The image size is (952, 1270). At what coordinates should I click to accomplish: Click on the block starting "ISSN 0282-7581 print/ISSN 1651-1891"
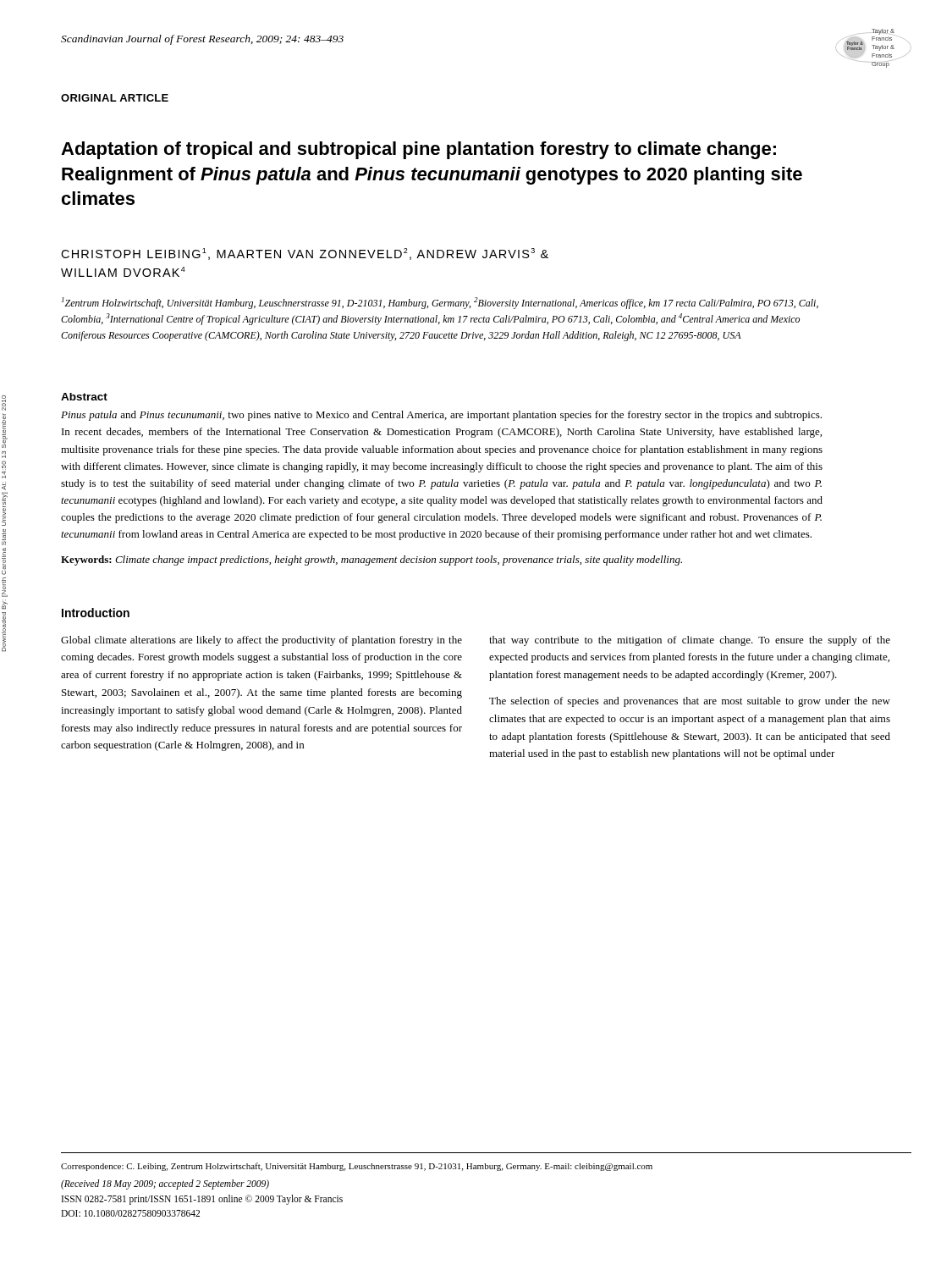(x=202, y=1206)
